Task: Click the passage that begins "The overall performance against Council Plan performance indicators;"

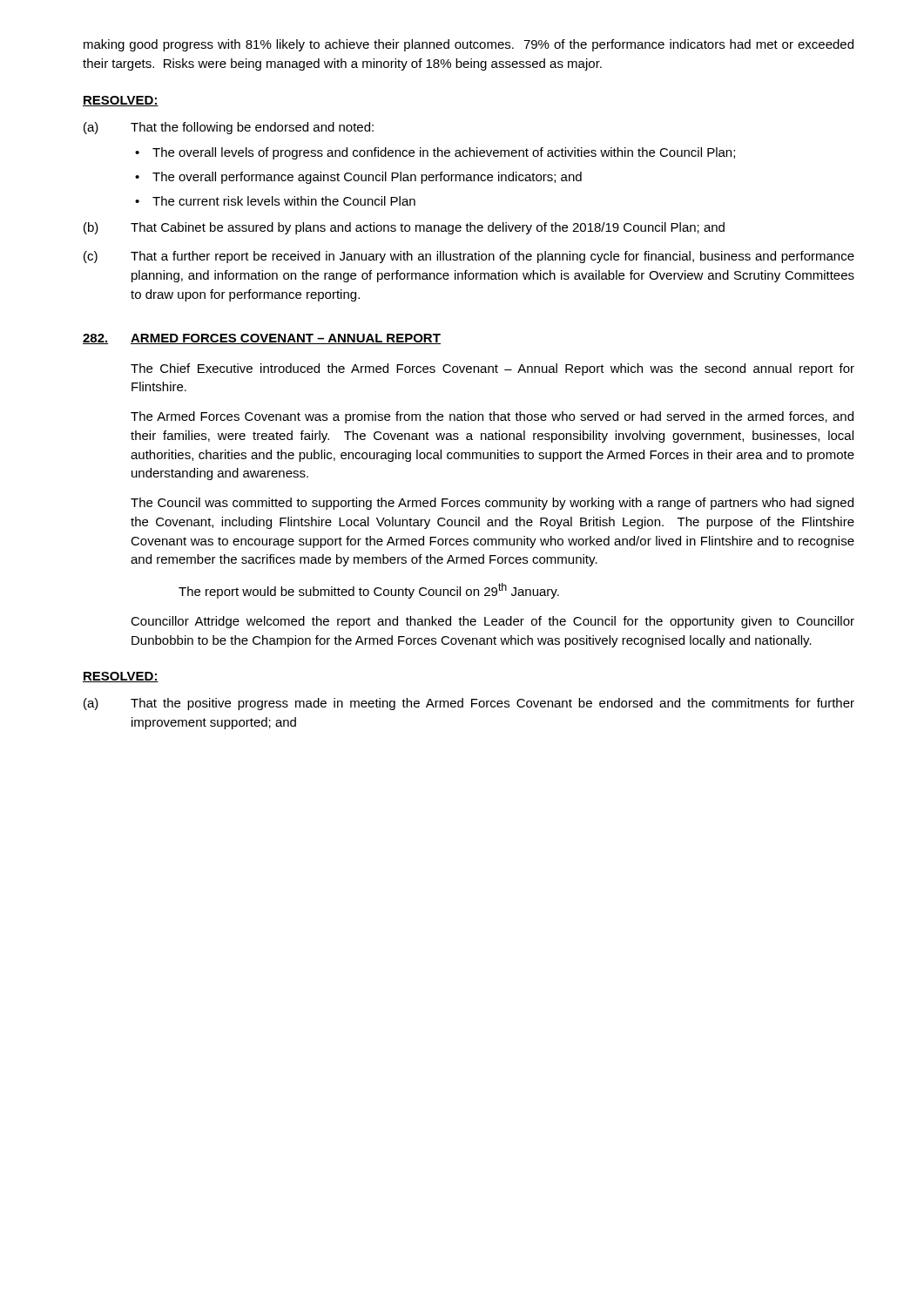Action: pos(367,176)
